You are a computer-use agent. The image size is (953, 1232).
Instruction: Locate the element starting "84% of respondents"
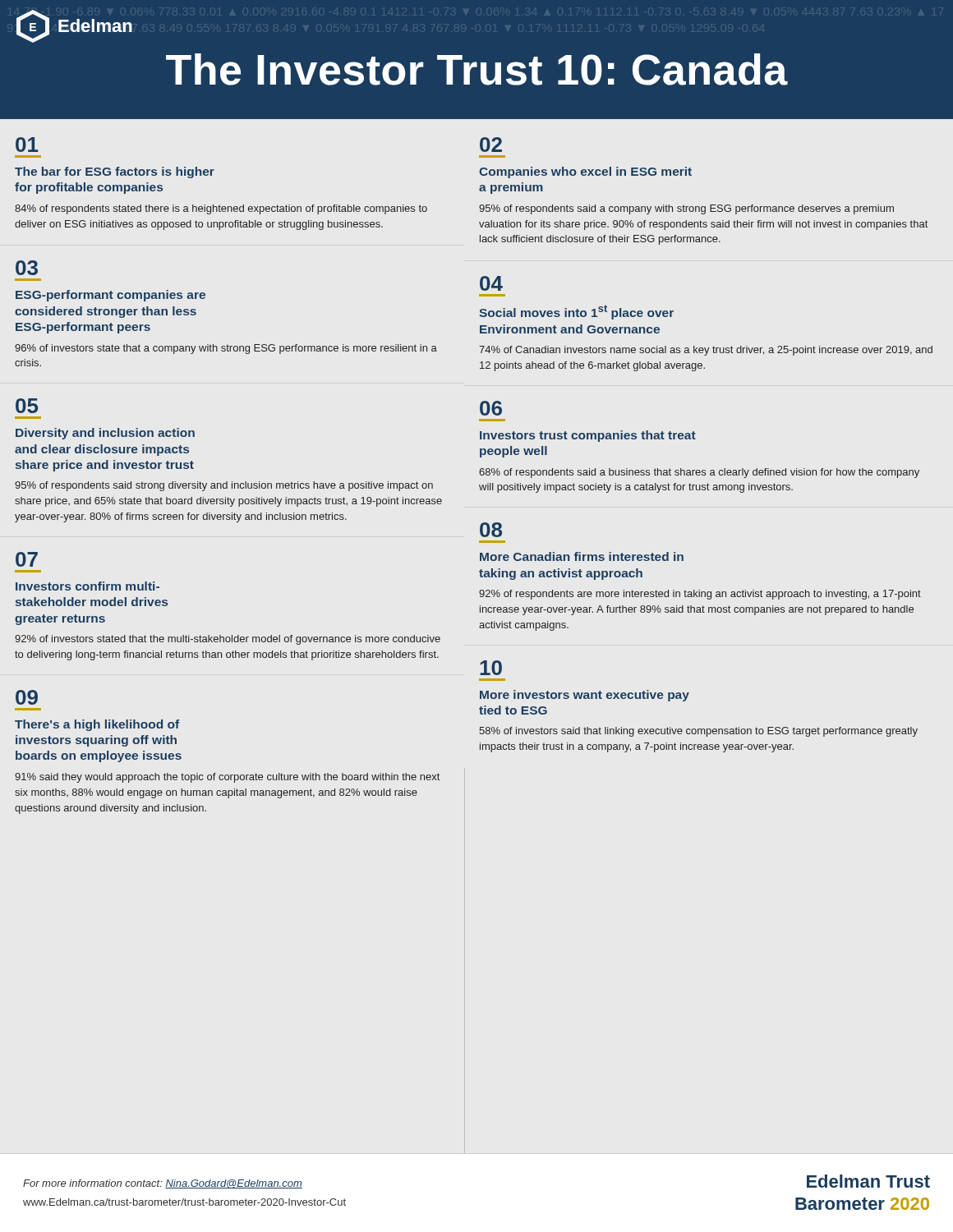(221, 216)
